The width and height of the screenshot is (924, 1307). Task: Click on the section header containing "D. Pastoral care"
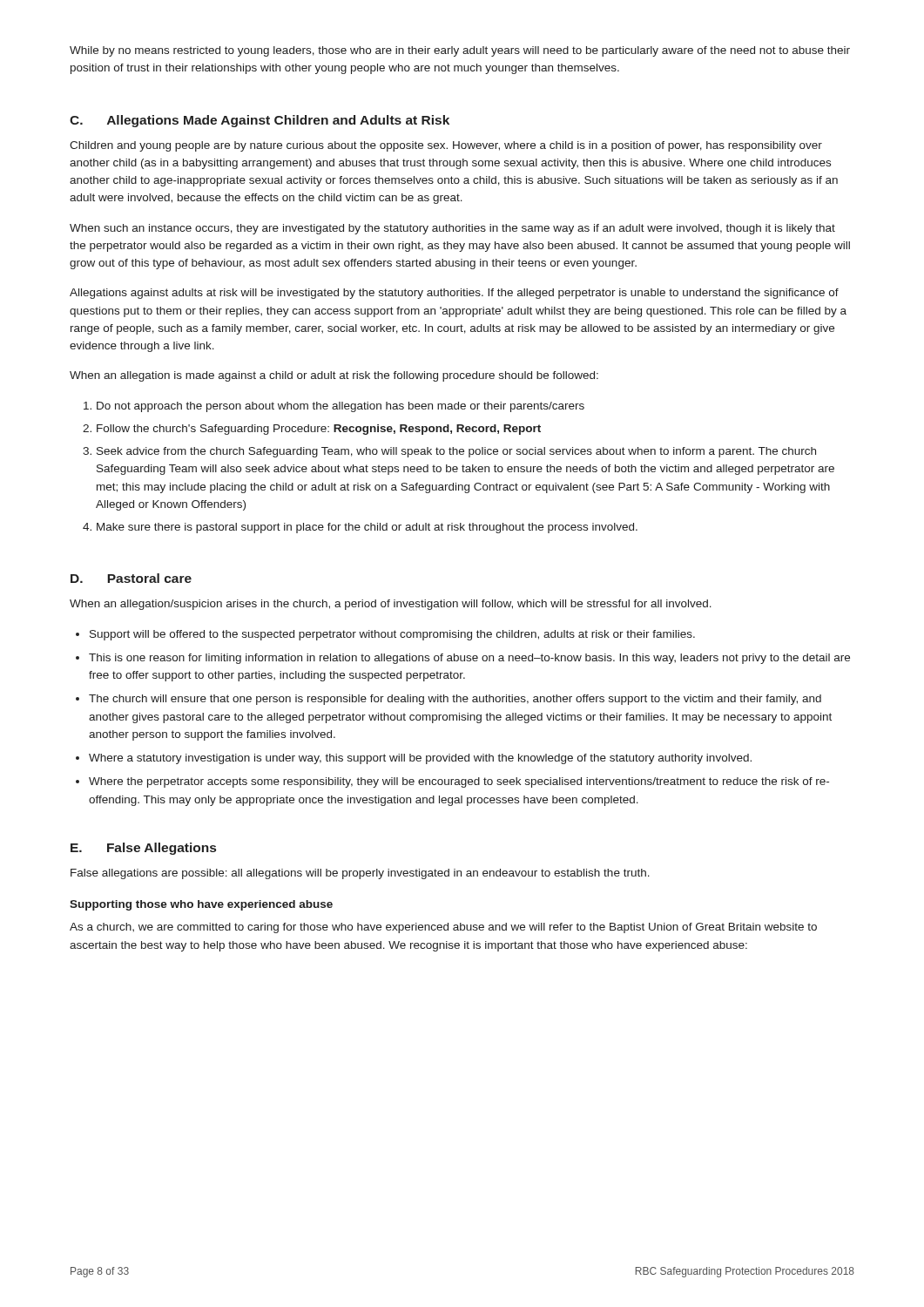click(131, 578)
